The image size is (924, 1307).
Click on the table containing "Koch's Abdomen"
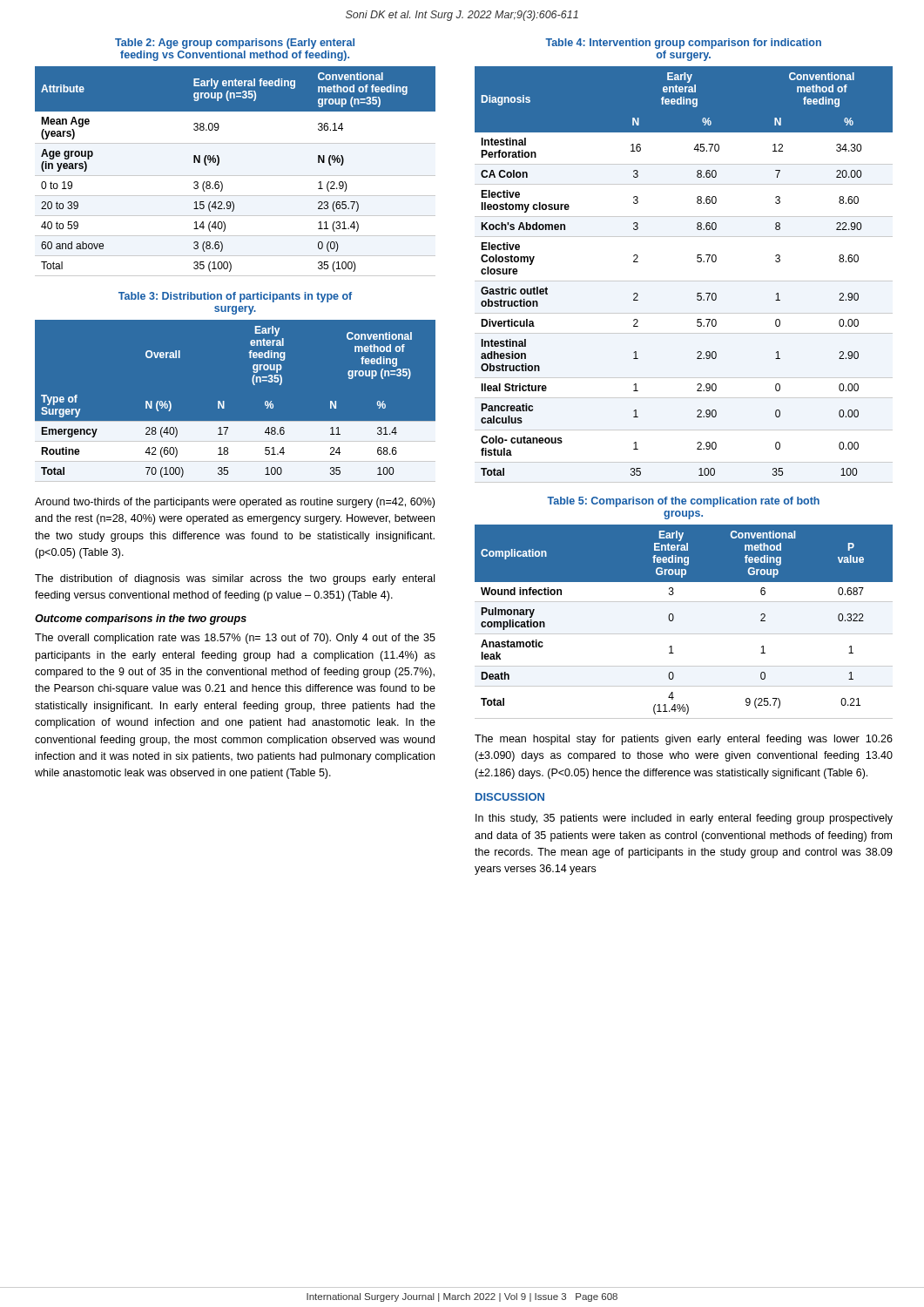(x=684, y=260)
